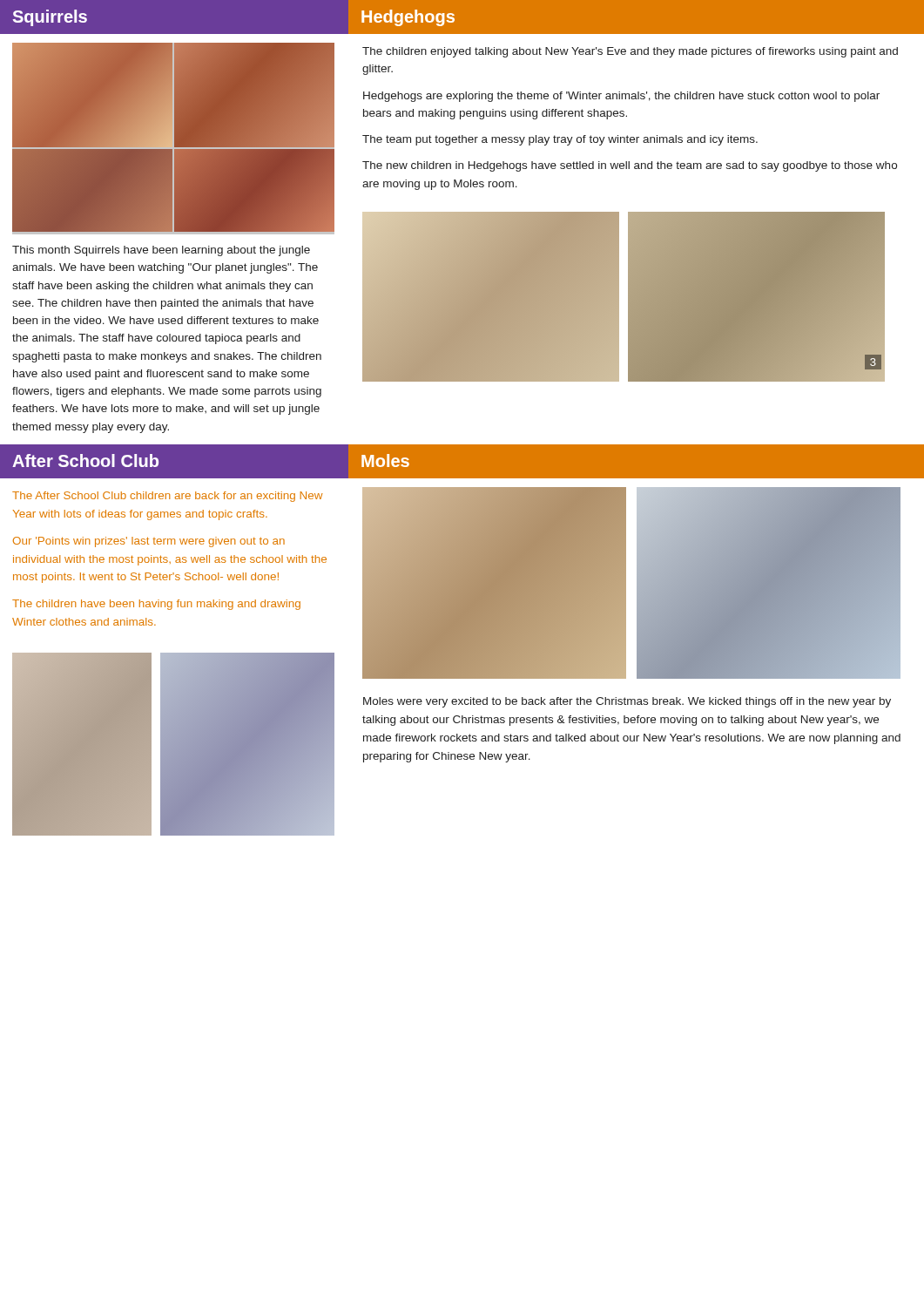Locate the region starting "Hedgehogs are exploring the theme"
This screenshot has height=1307, width=924.
coord(636,104)
